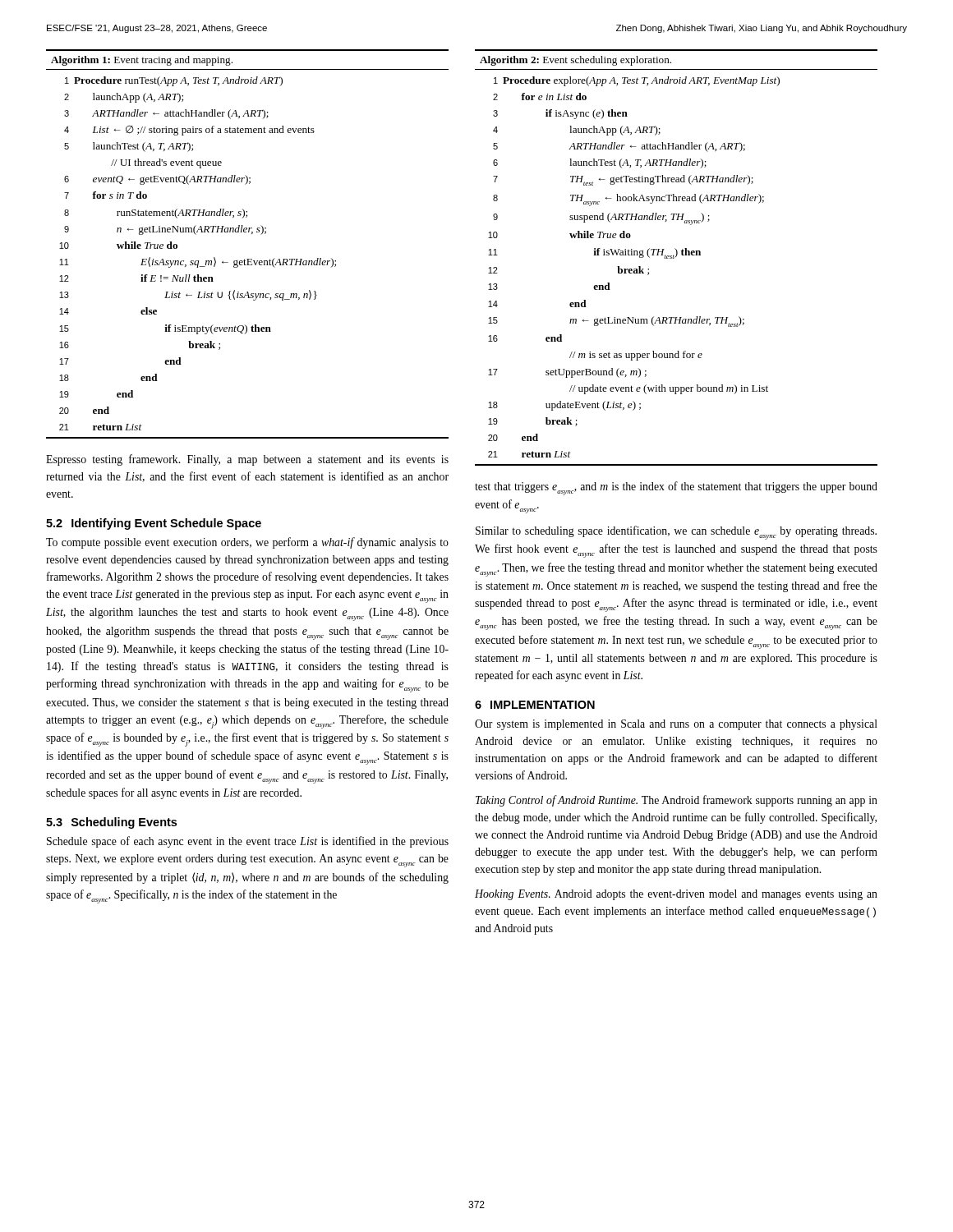Image resolution: width=953 pixels, height=1232 pixels.
Task: Where is the passage that starts "Taking Control of Android"?
Action: 676,835
